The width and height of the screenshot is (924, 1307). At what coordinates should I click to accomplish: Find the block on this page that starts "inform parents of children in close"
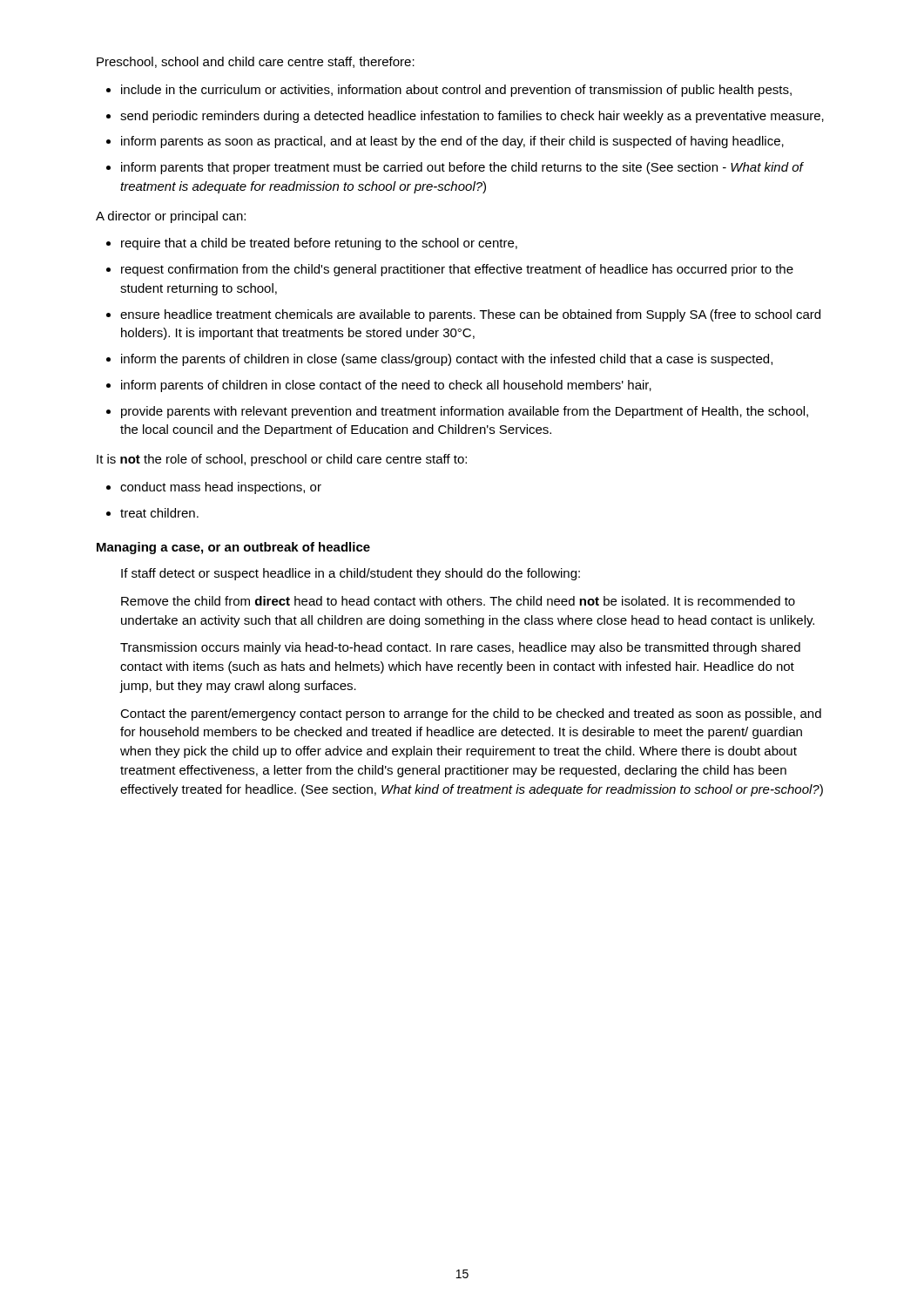[386, 384]
